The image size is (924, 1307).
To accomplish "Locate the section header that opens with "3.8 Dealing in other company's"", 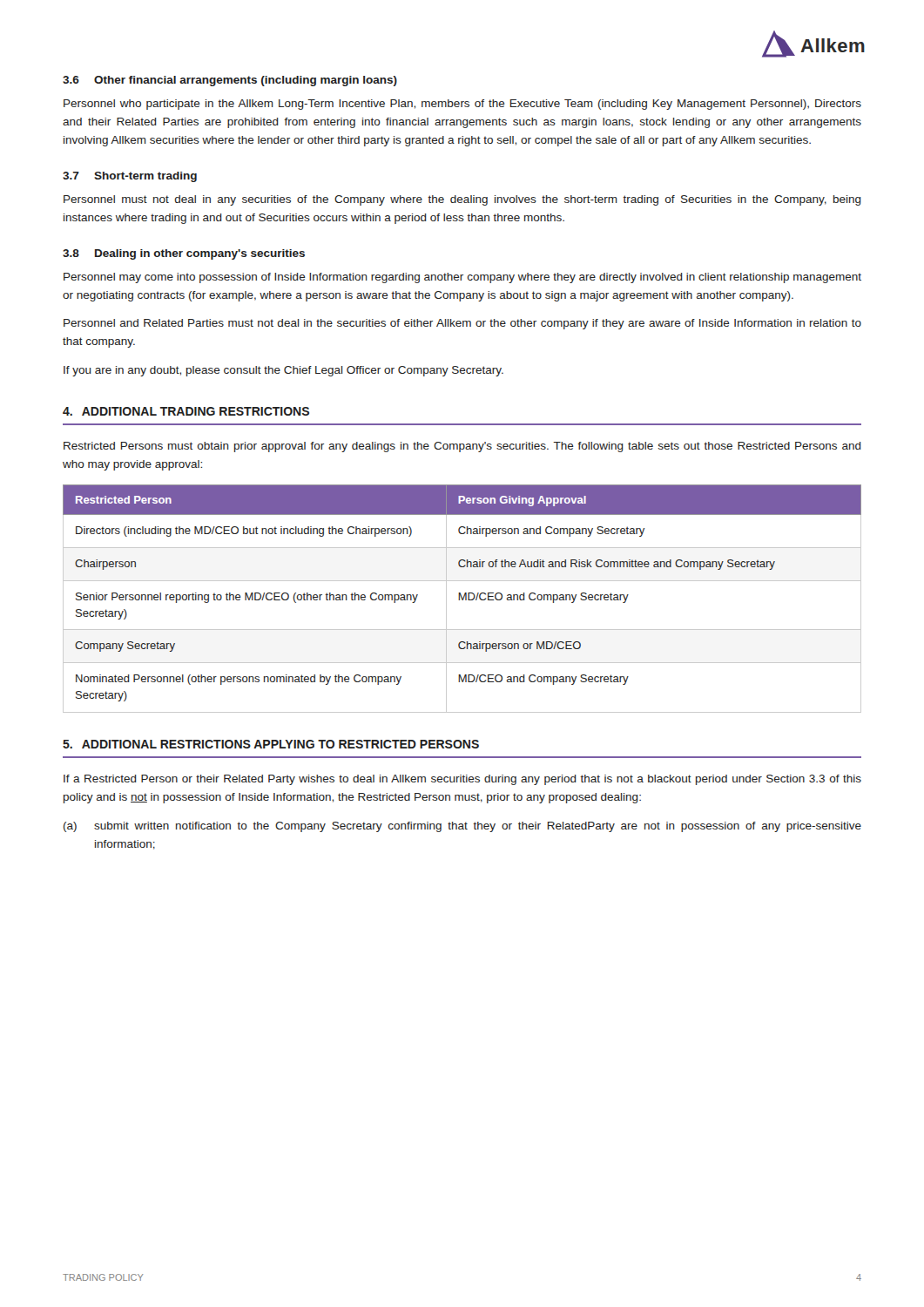I will (x=184, y=253).
